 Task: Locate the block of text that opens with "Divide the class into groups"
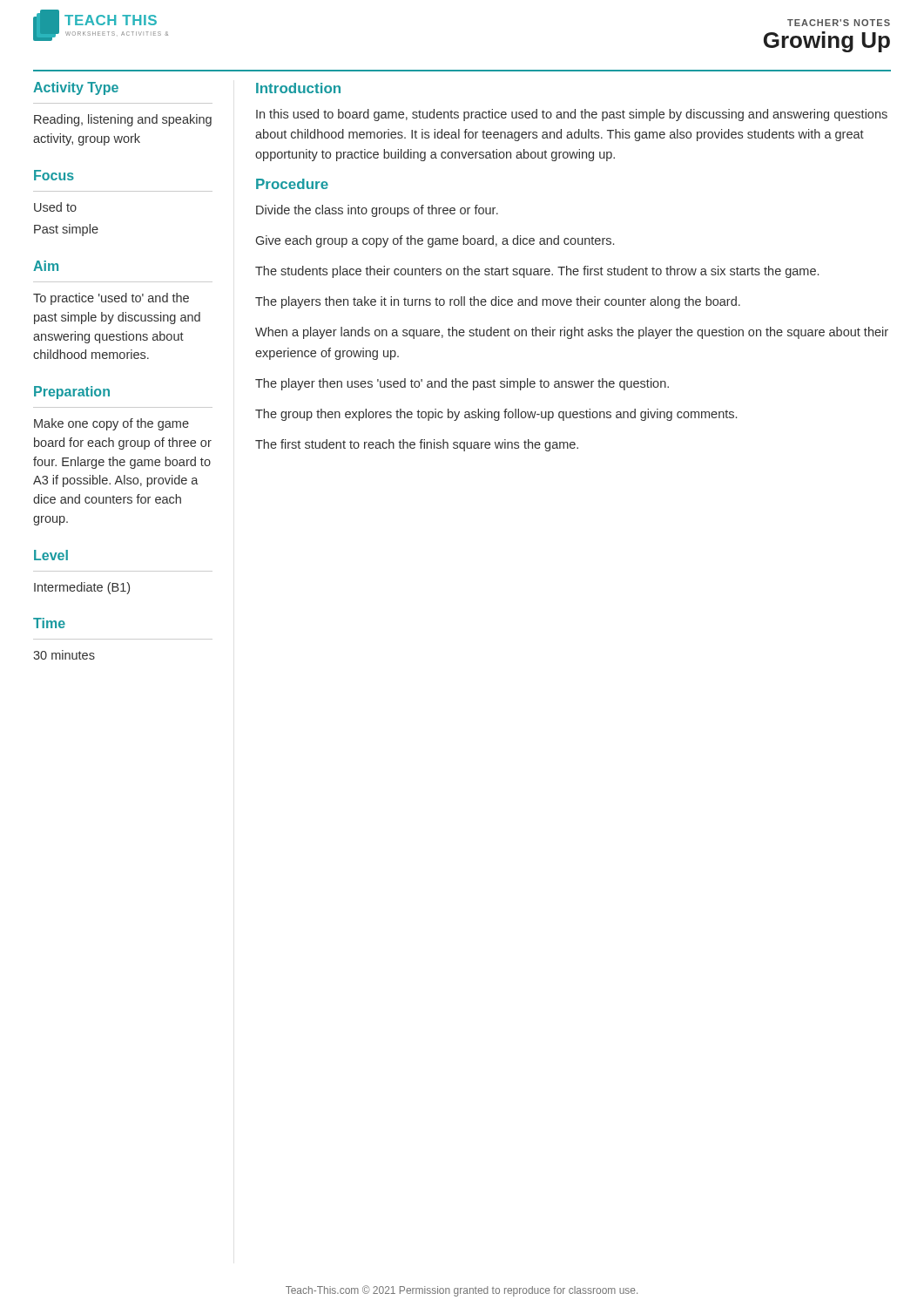tap(377, 211)
